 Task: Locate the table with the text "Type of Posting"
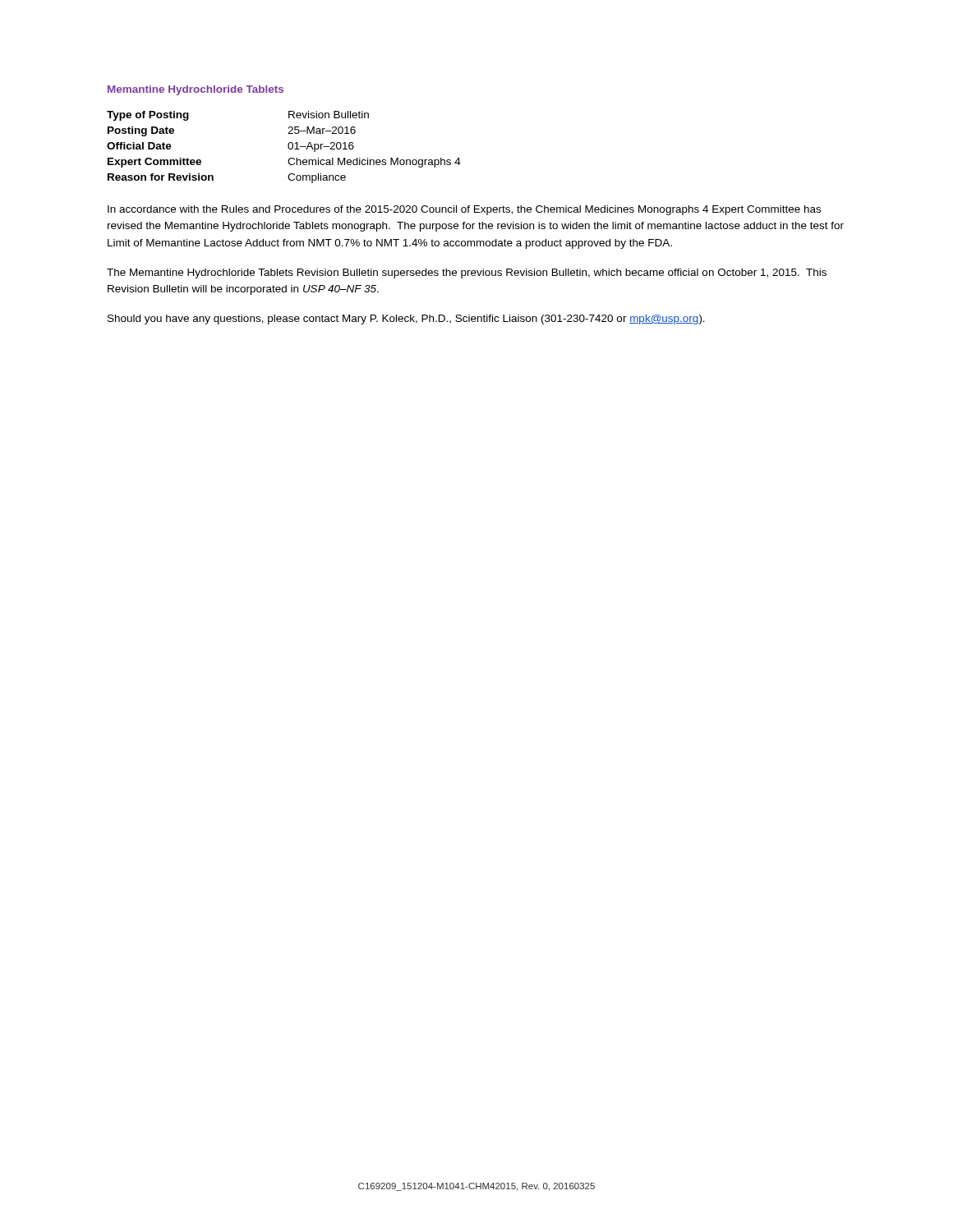(476, 146)
